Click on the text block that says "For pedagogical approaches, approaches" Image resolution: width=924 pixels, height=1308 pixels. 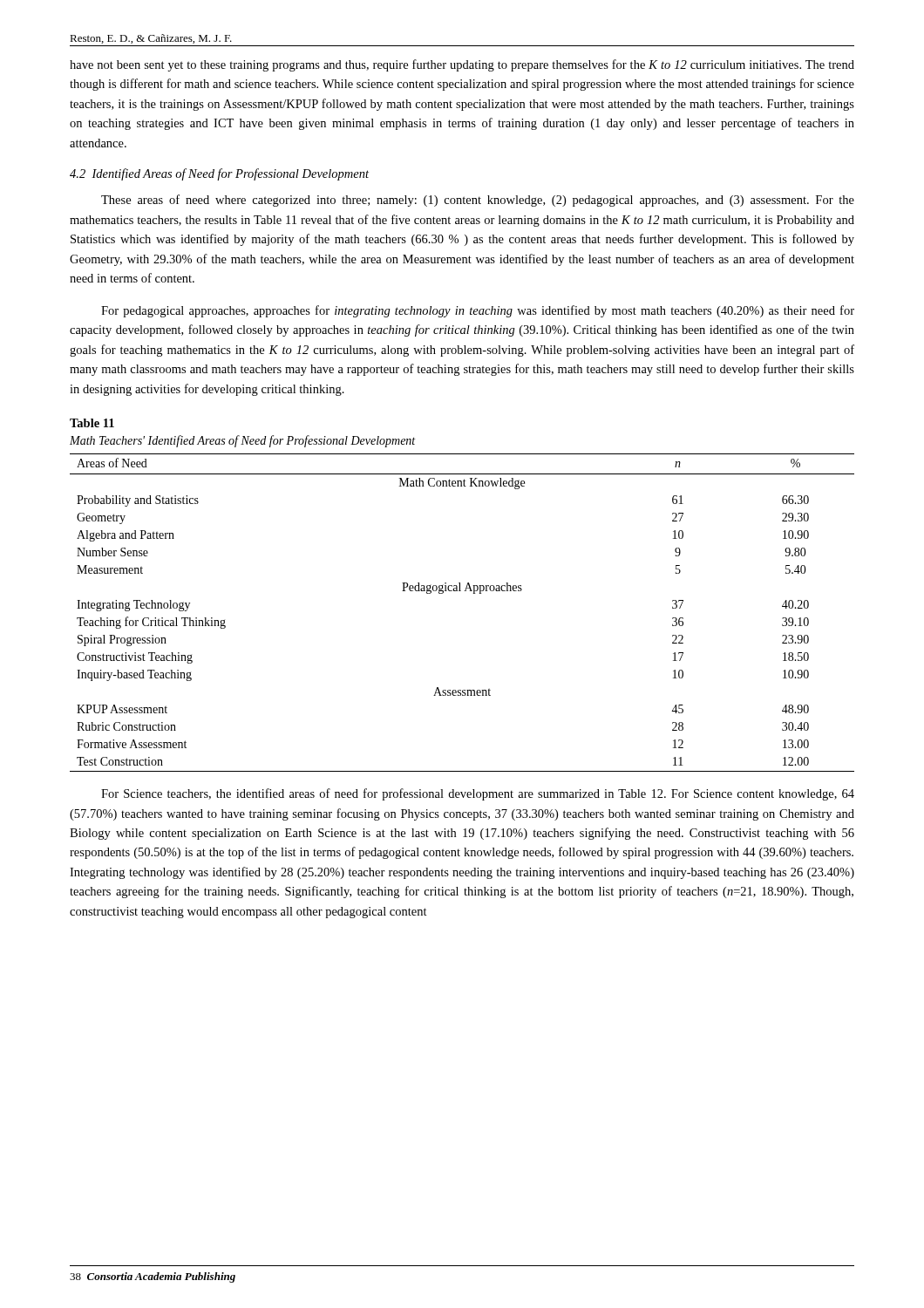click(x=462, y=349)
